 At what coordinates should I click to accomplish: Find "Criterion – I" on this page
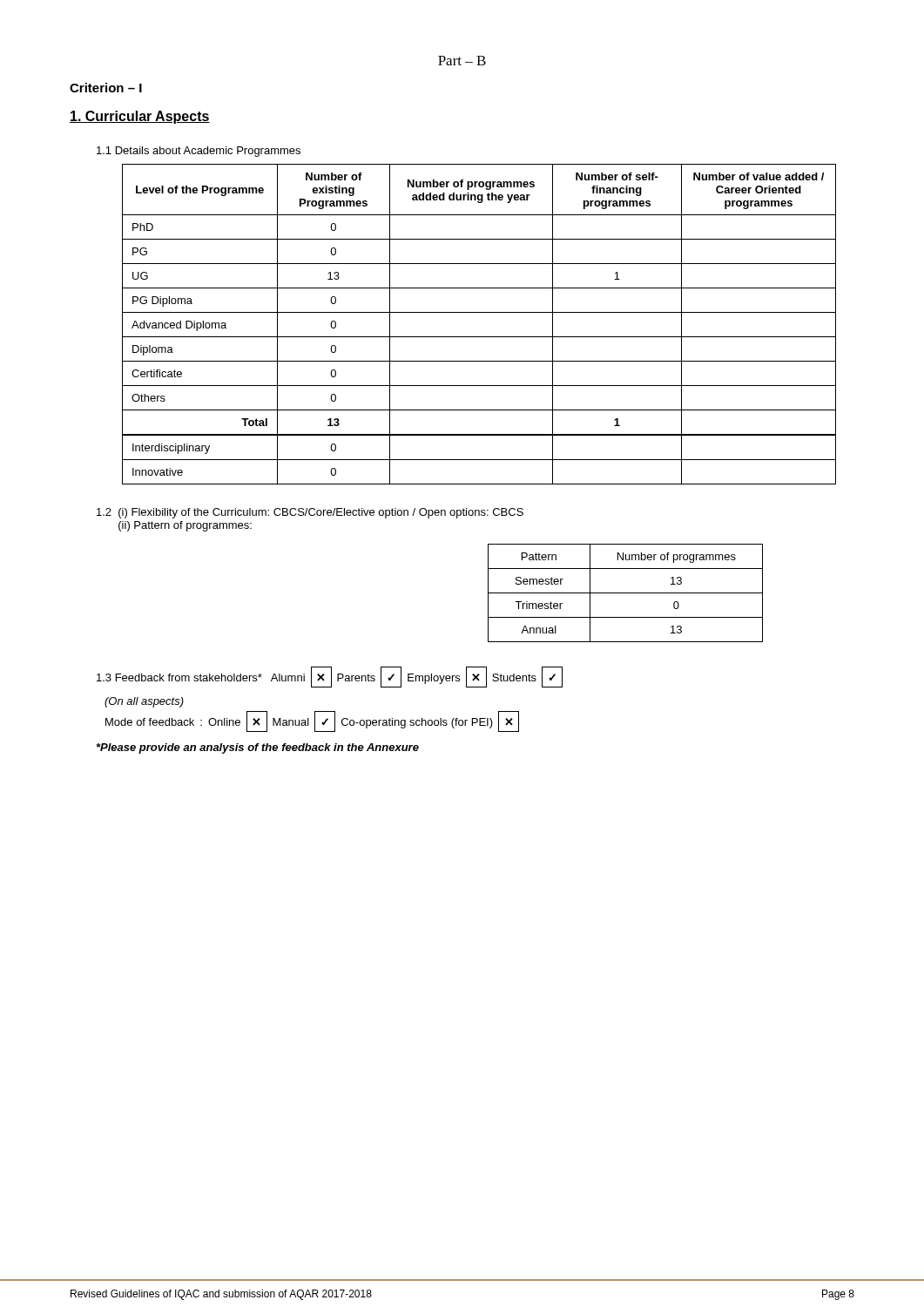(x=106, y=88)
